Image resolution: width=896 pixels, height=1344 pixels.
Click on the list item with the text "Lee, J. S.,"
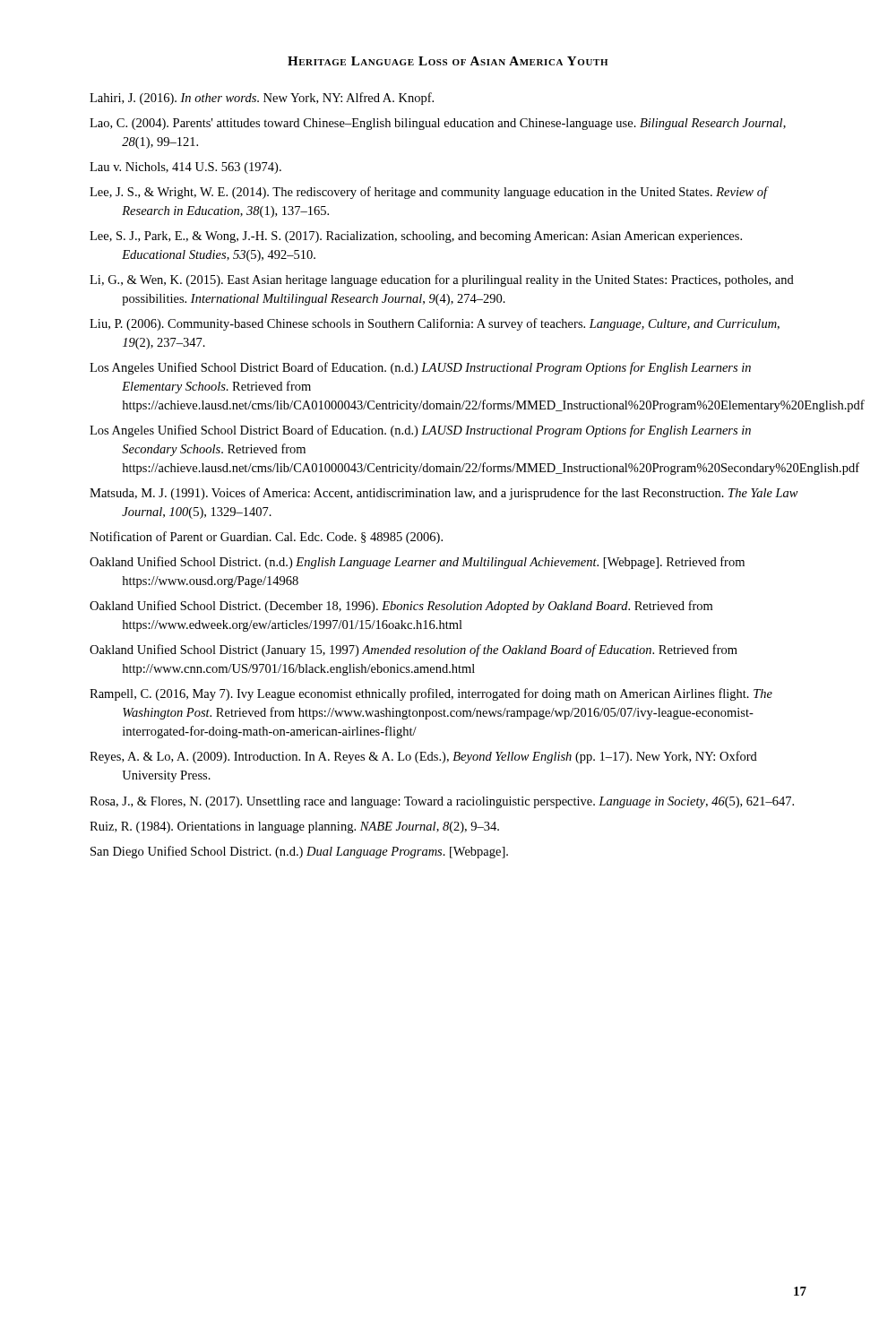428,201
